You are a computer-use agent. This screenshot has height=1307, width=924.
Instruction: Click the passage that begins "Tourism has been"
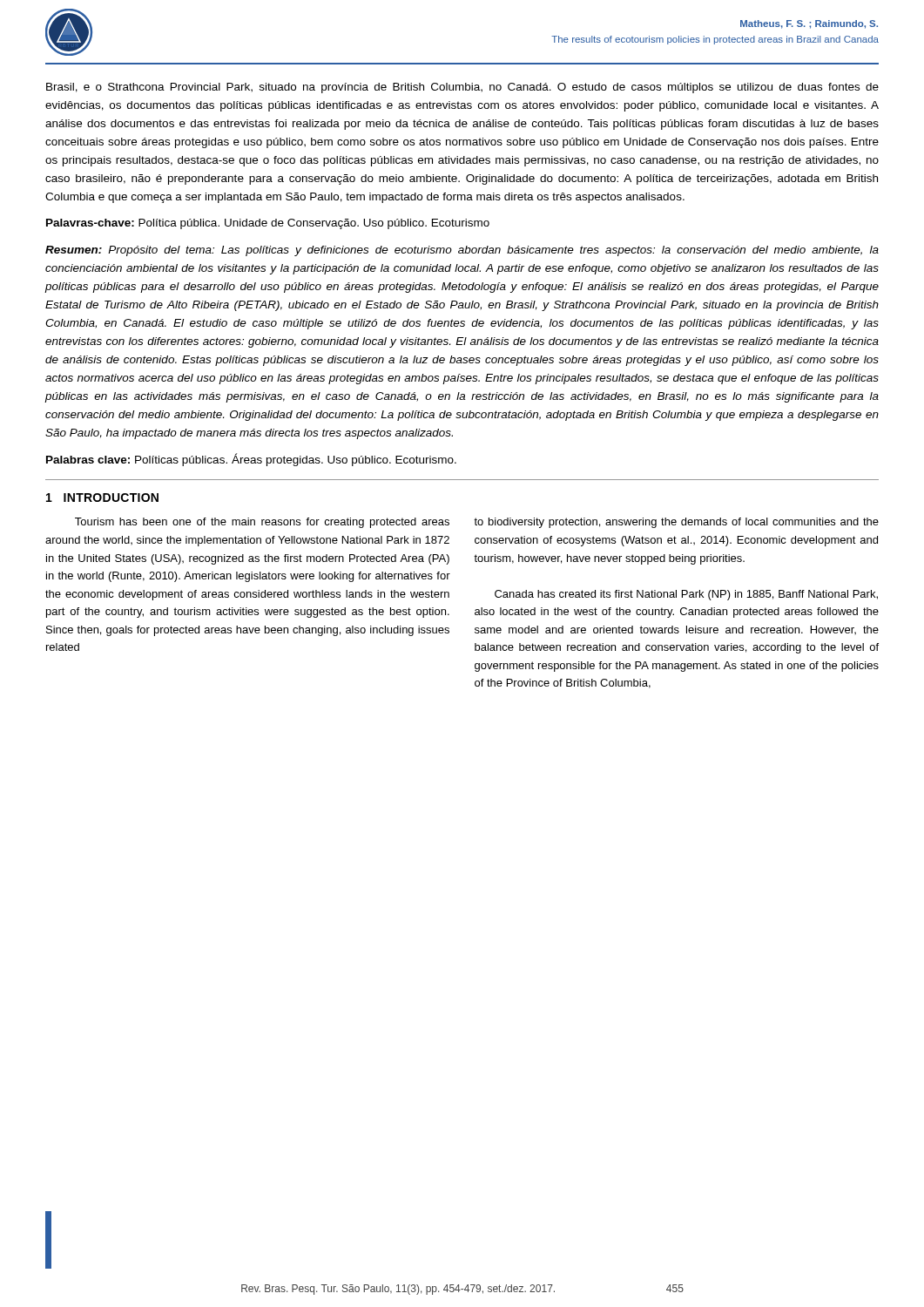[x=248, y=584]
